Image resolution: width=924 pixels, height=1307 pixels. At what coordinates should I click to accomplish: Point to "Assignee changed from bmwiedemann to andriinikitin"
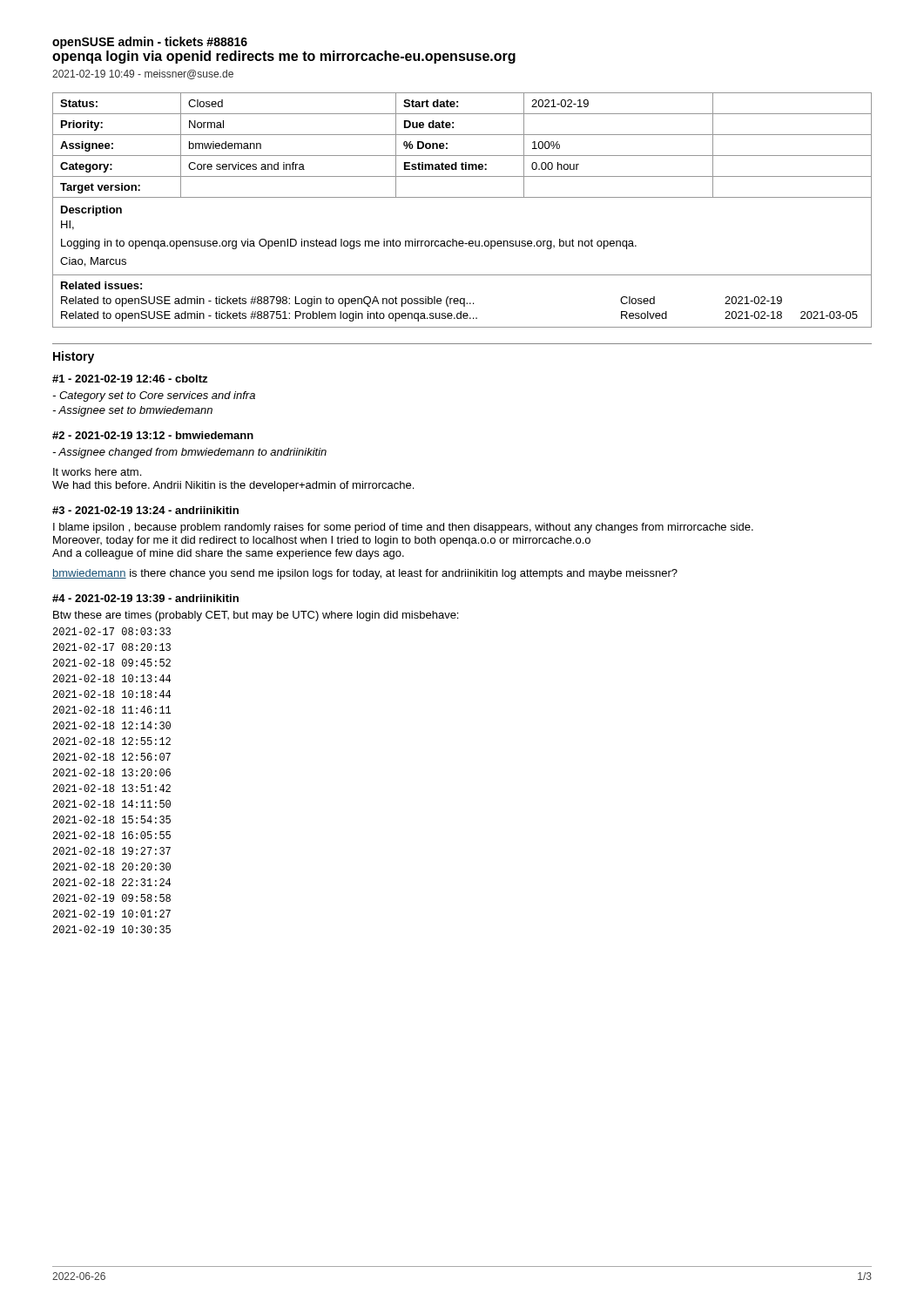(x=189, y=453)
